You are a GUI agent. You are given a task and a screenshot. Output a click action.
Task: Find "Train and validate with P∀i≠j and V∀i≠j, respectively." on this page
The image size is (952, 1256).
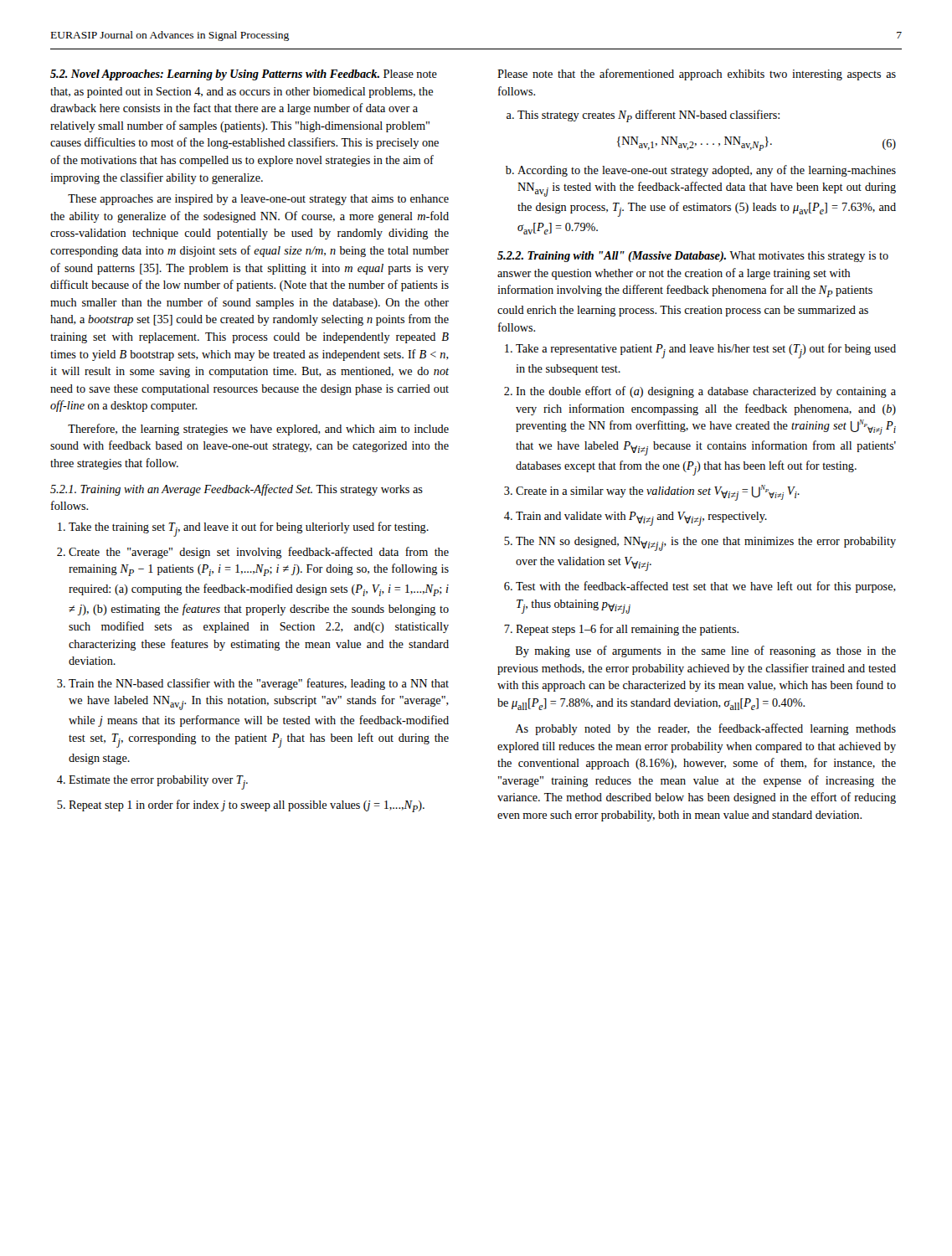click(x=642, y=517)
